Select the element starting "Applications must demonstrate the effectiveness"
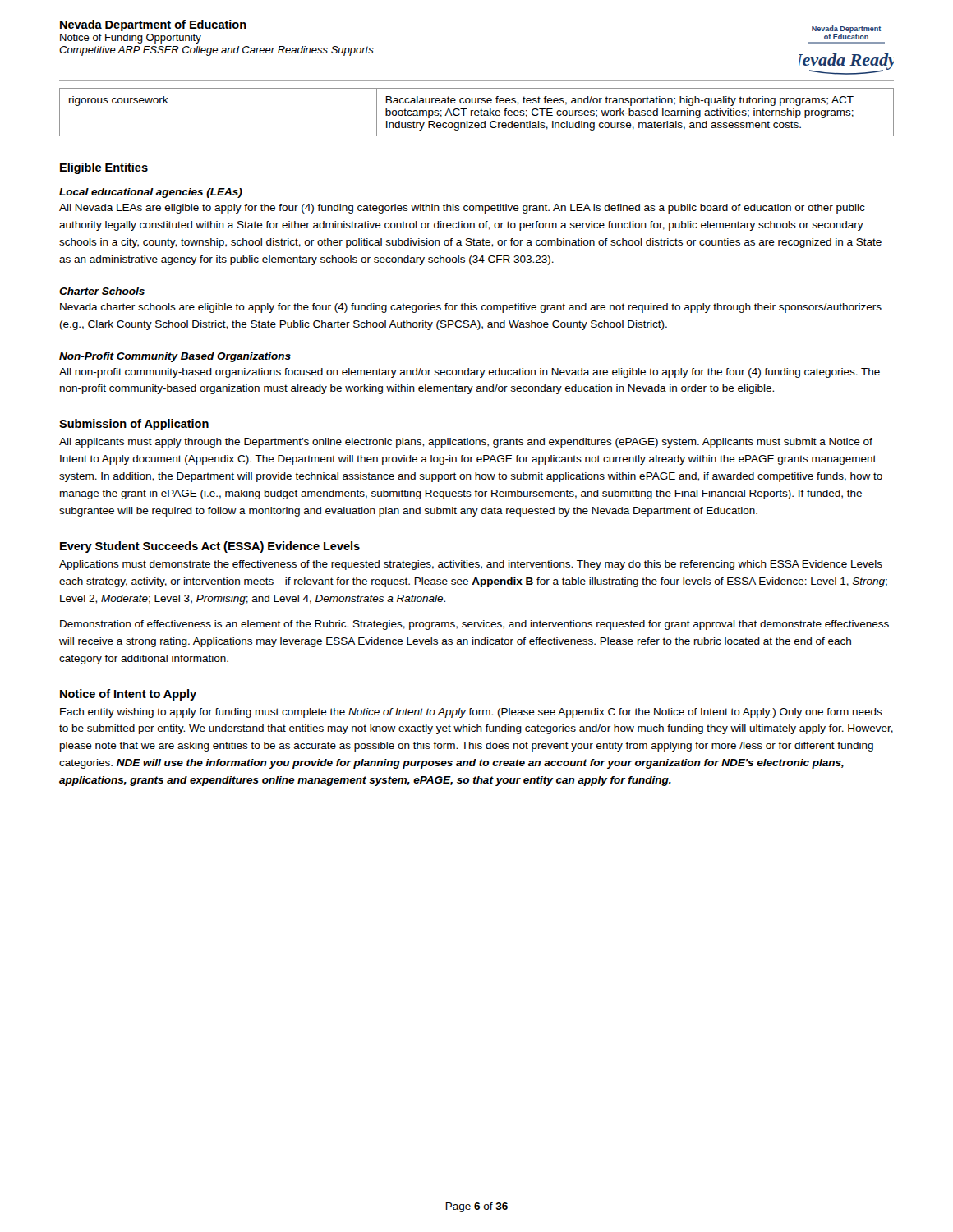953x1232 pixels. point(476,582)
